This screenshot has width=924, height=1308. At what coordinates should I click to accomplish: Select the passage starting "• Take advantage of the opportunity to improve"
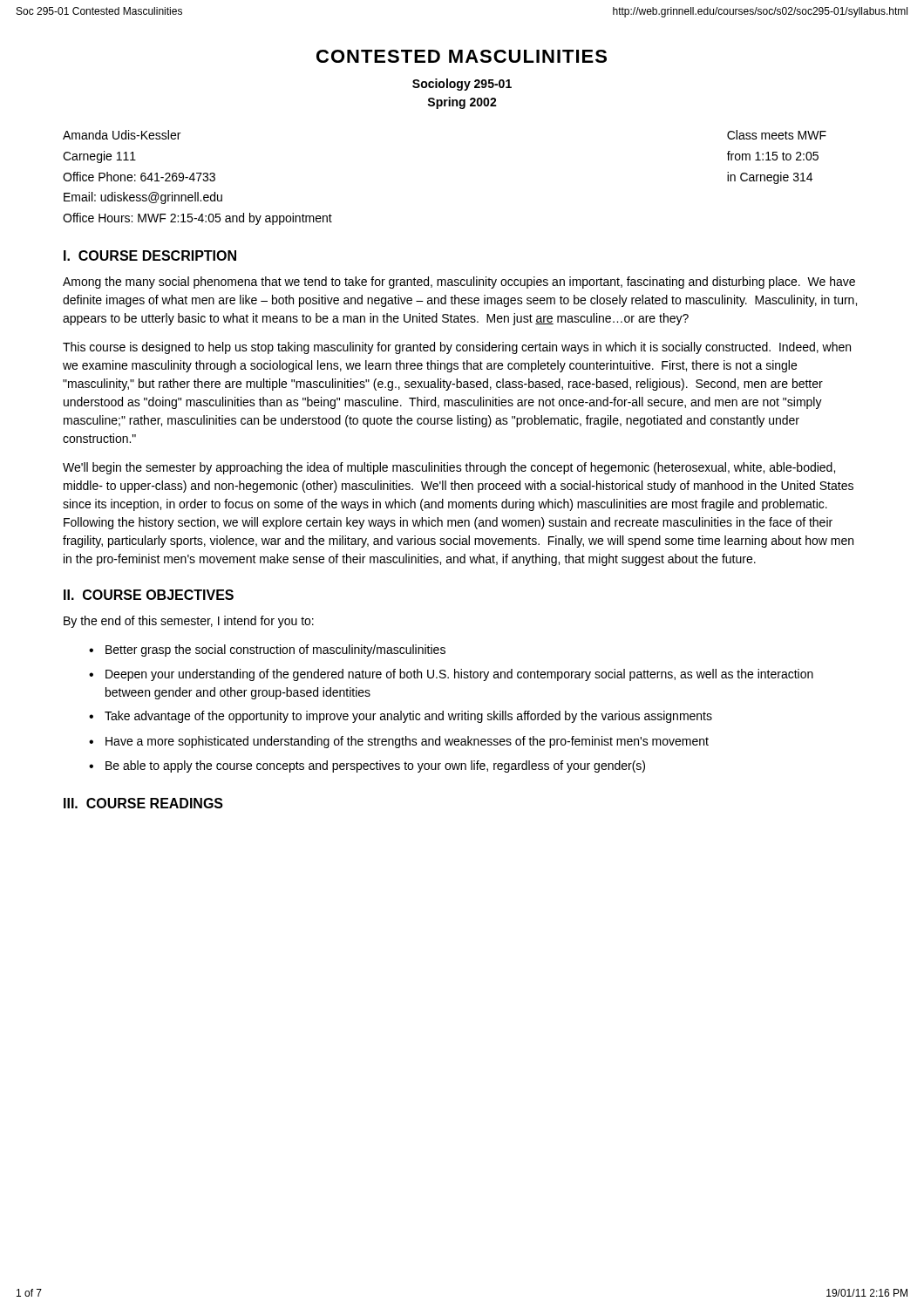[475, 717]
